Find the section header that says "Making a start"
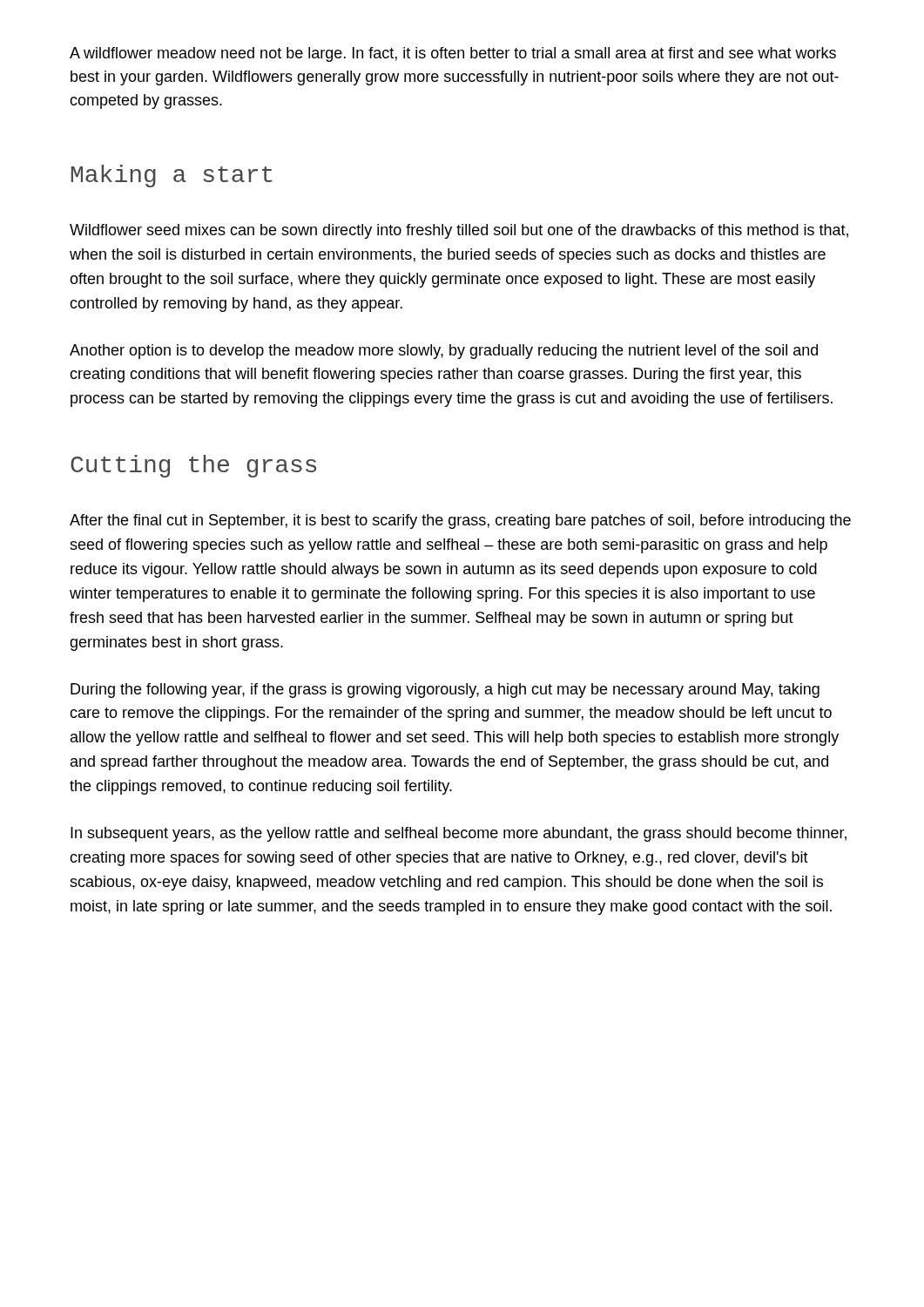The image size is (924, 1307). [172, 176]
